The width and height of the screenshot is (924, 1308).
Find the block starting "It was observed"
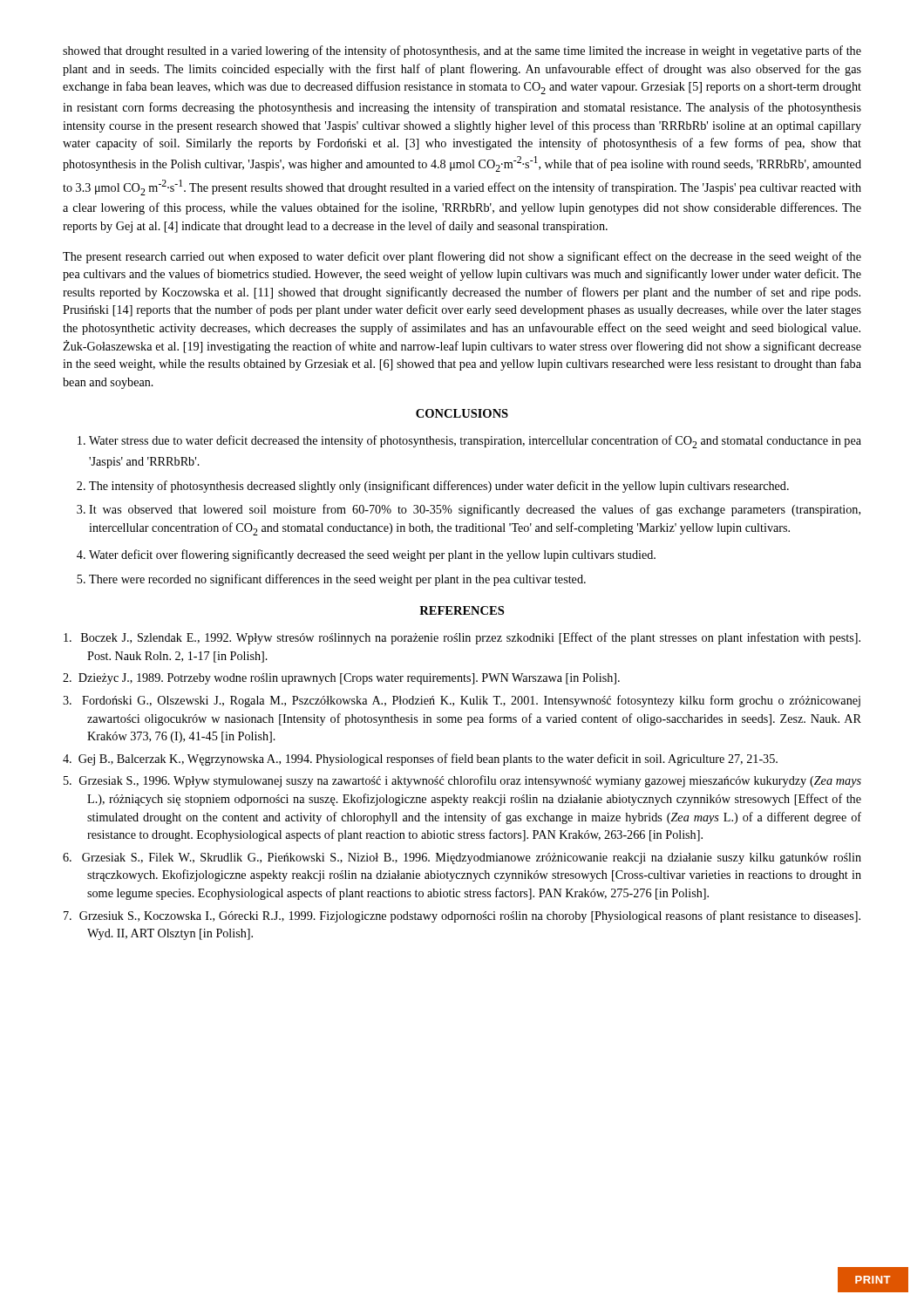475,520
